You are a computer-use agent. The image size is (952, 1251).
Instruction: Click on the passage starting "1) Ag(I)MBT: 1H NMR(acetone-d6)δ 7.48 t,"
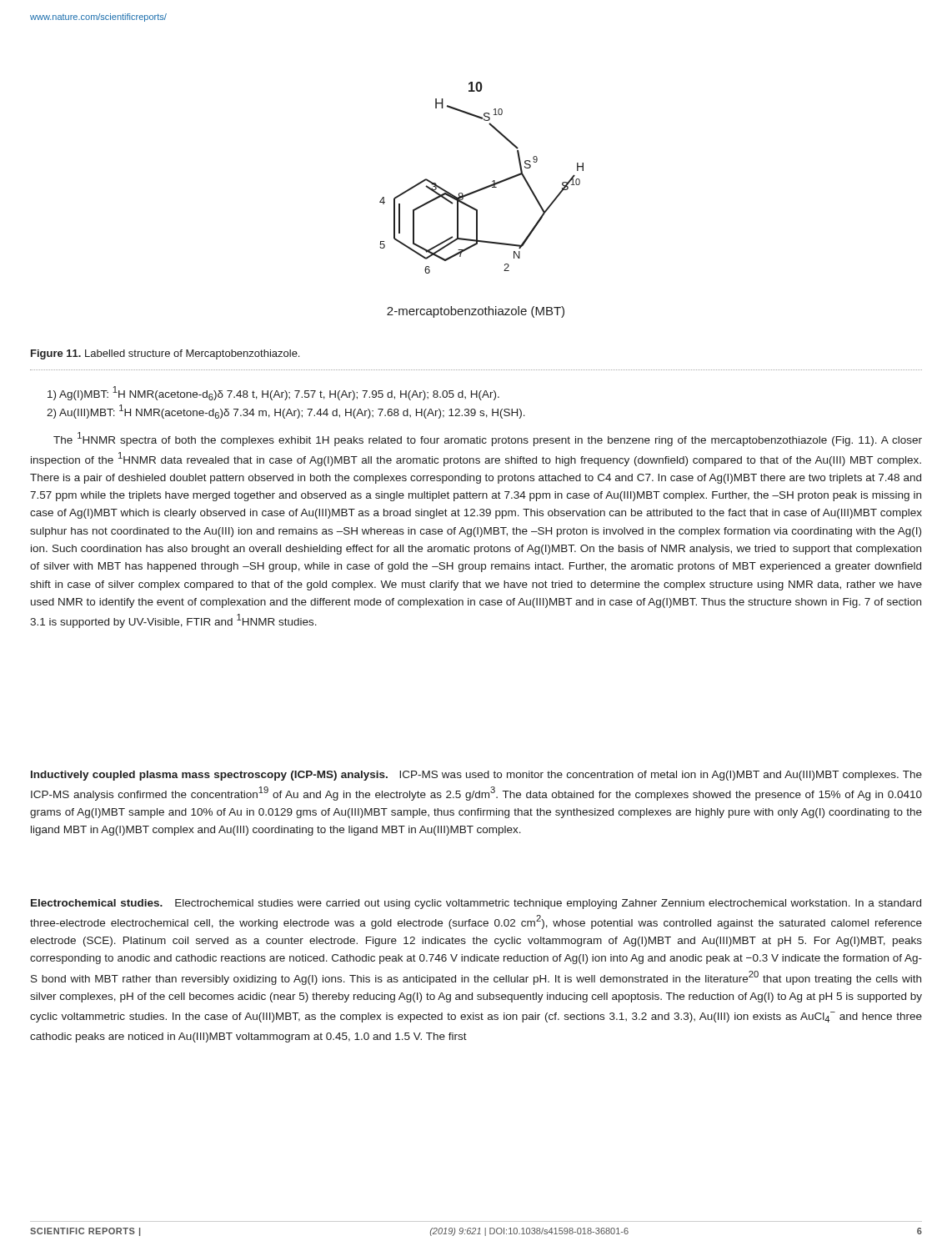point(273,393)
